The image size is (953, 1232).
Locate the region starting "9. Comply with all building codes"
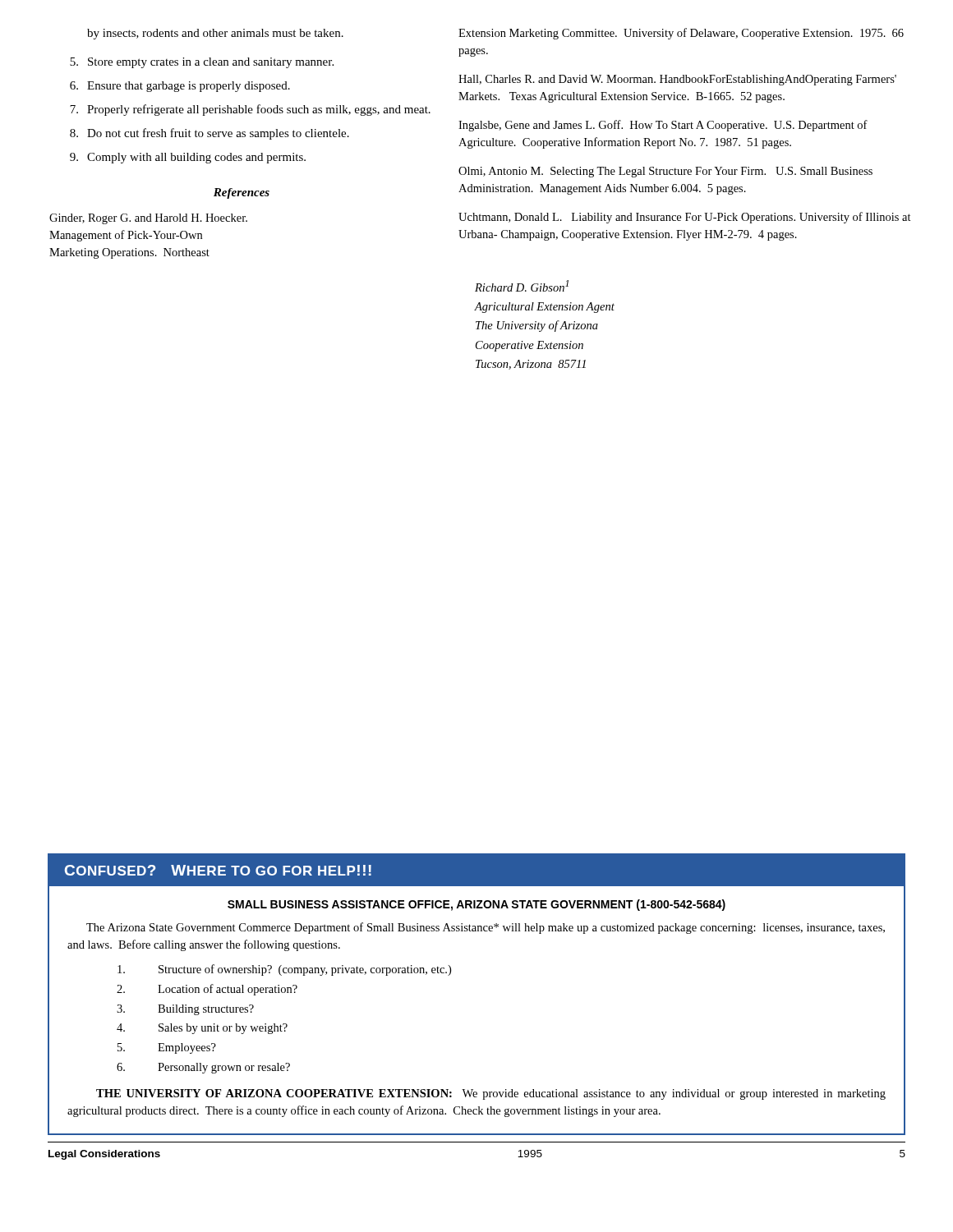point(242,157)
